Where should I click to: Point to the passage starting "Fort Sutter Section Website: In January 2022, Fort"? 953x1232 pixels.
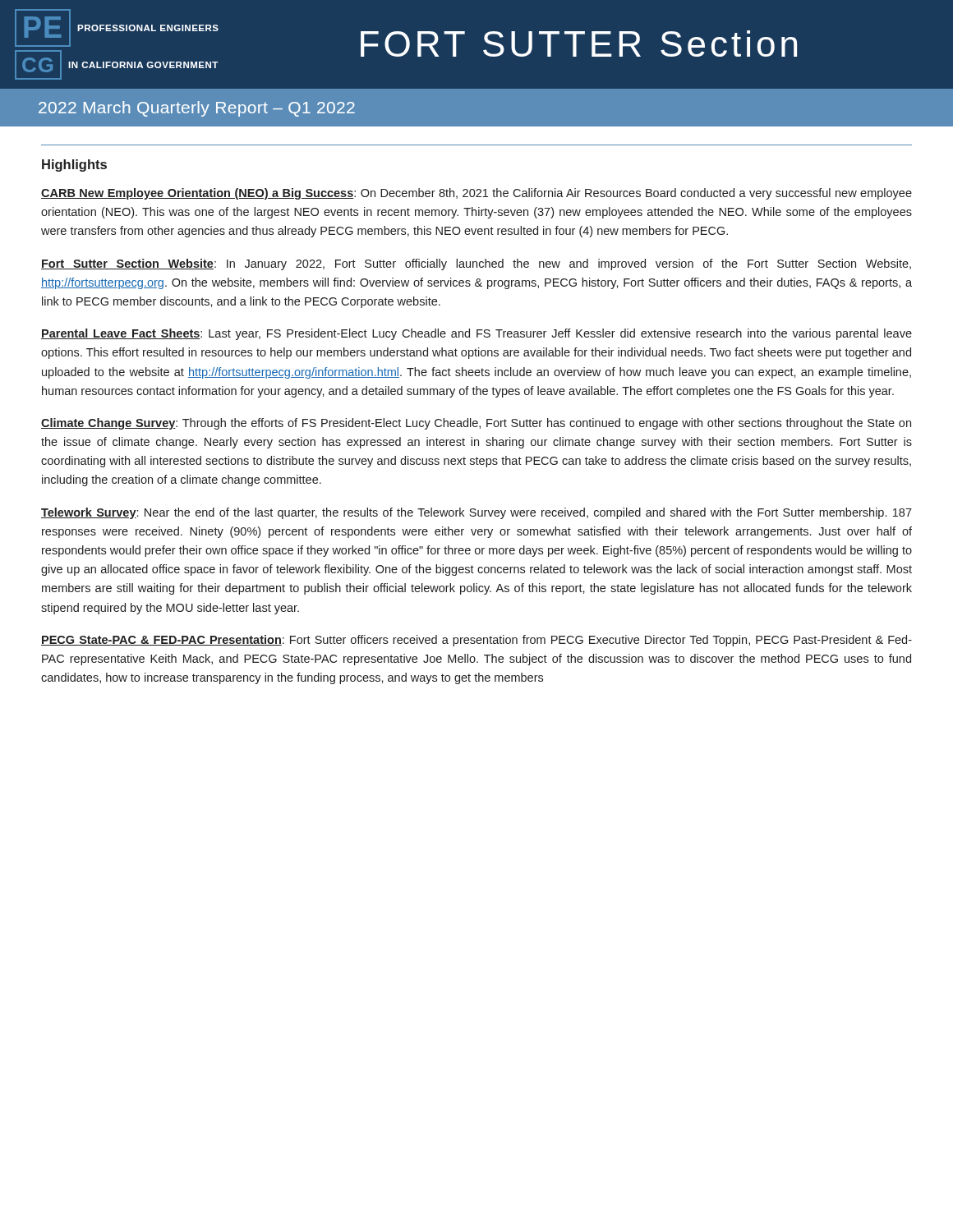coord(476,282)
